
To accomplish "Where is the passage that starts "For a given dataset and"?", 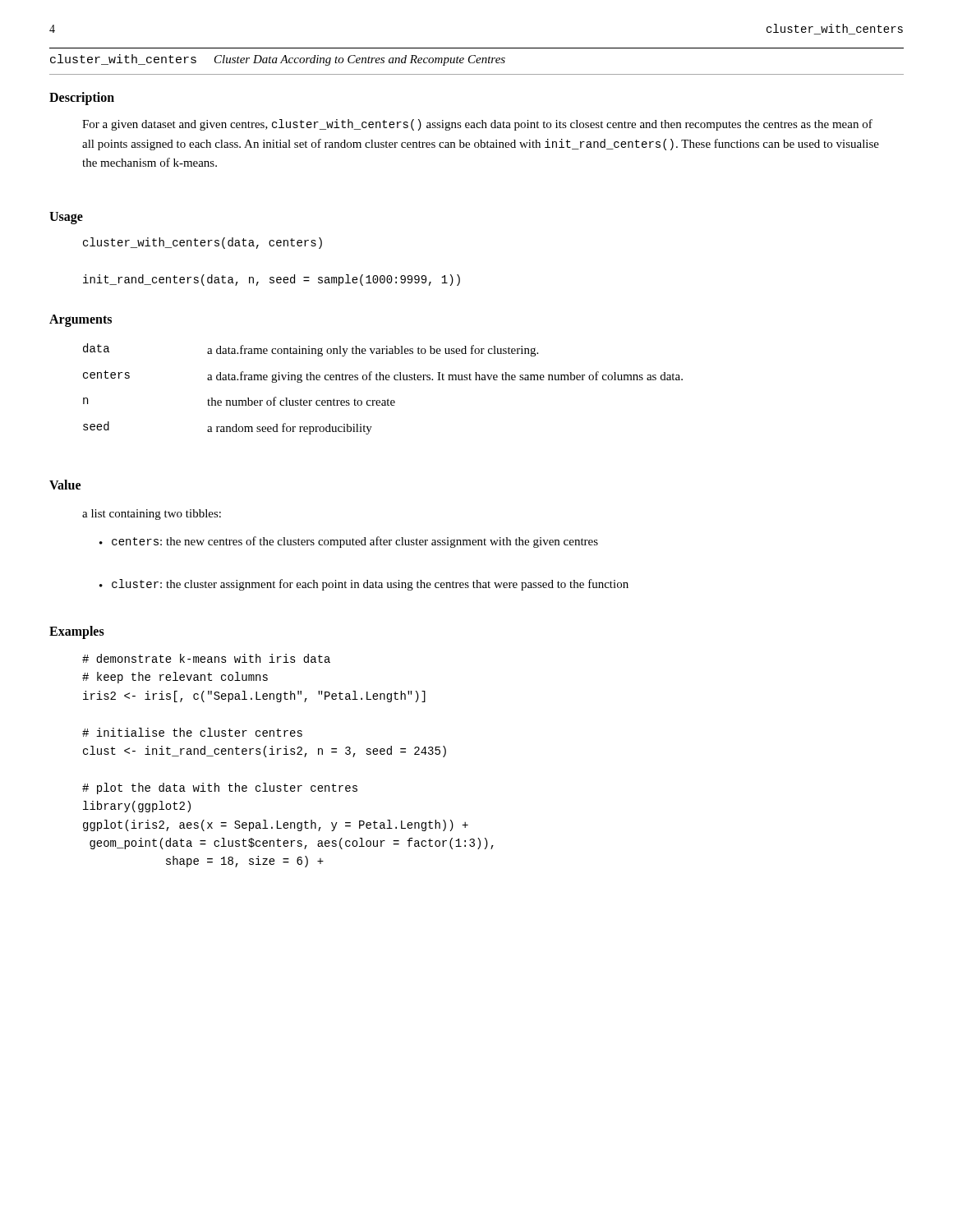I will coord(481,143).
